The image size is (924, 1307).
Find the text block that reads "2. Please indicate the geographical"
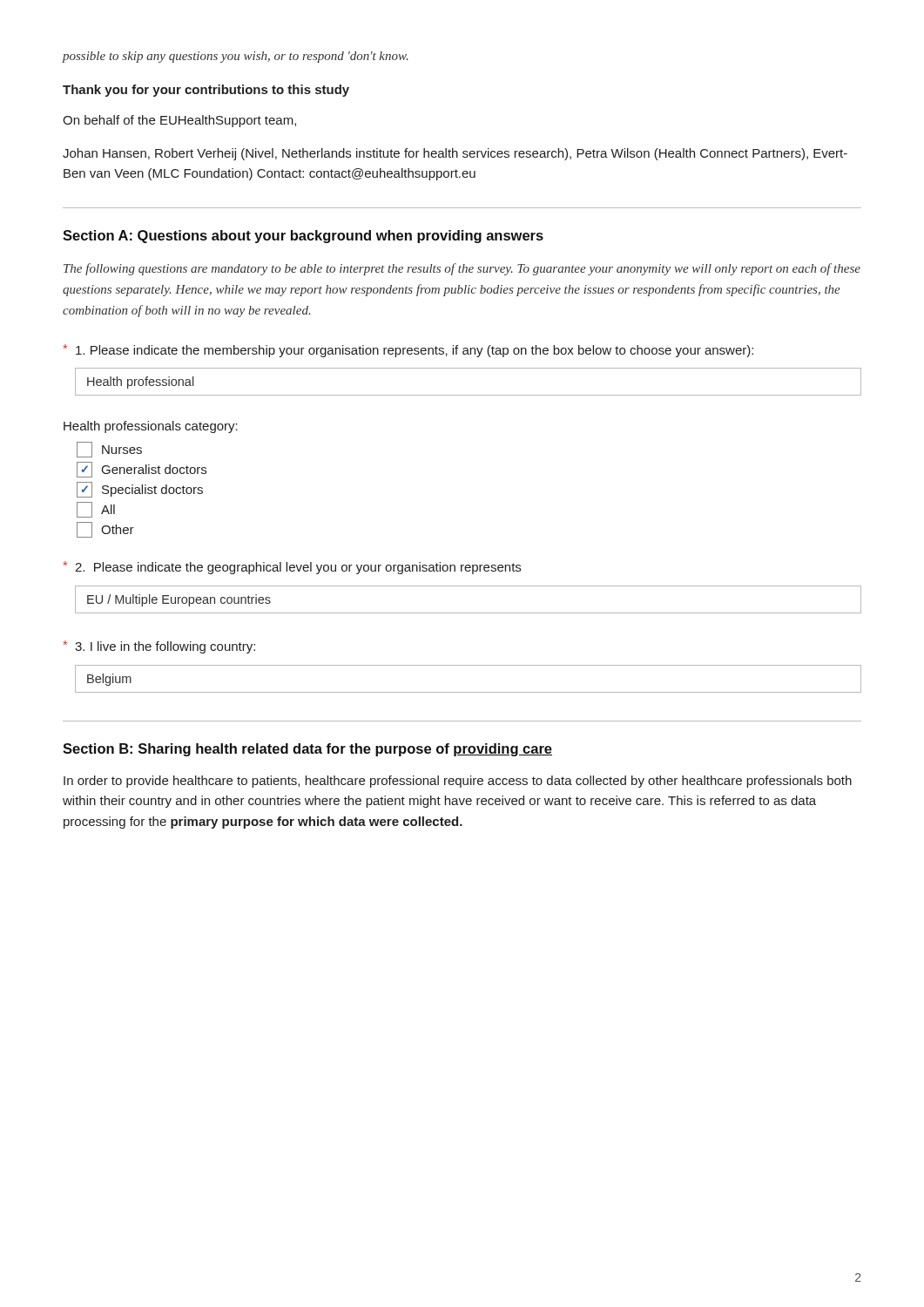tap(462, 587)
